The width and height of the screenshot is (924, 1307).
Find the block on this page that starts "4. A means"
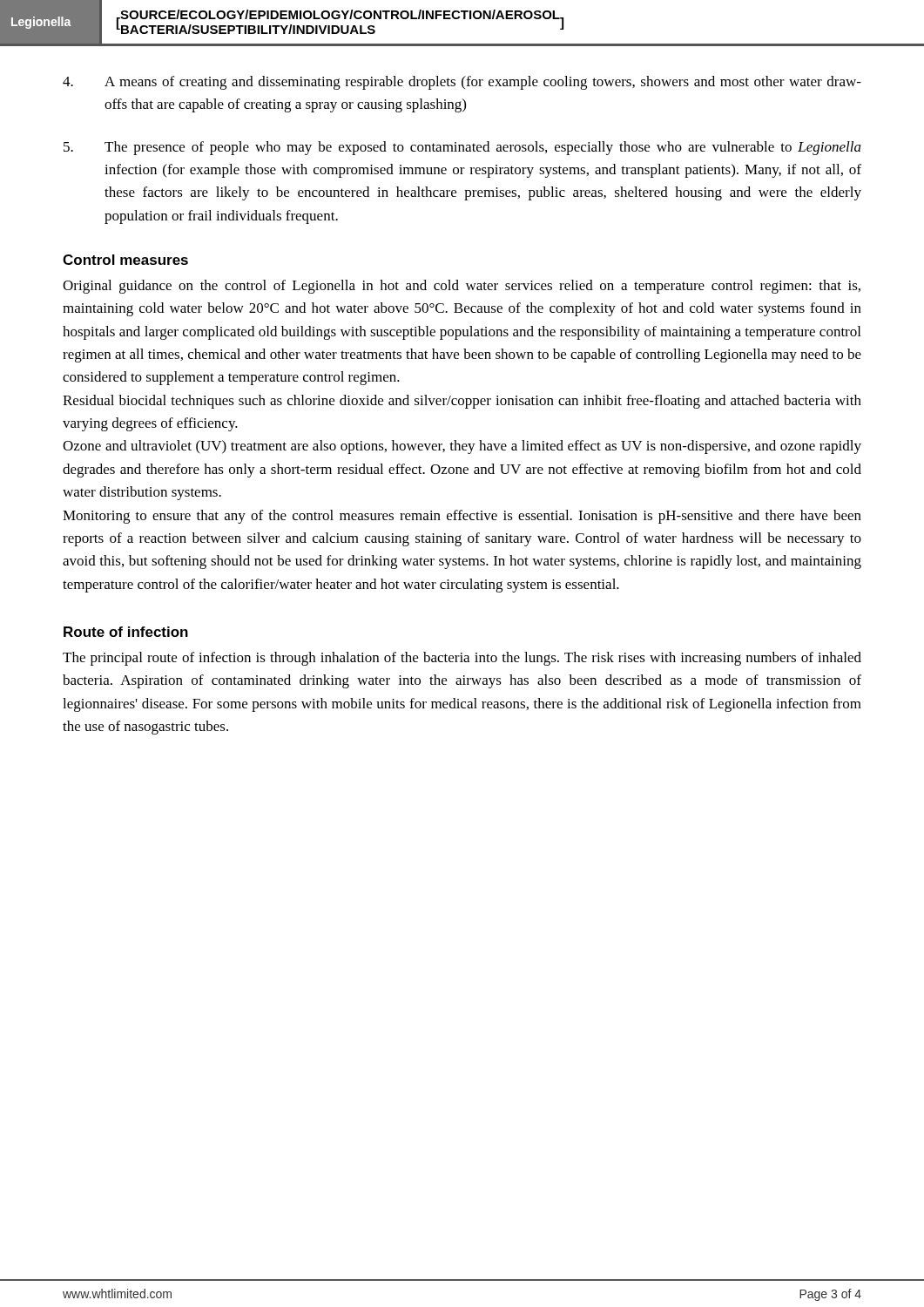pos(462,94)
